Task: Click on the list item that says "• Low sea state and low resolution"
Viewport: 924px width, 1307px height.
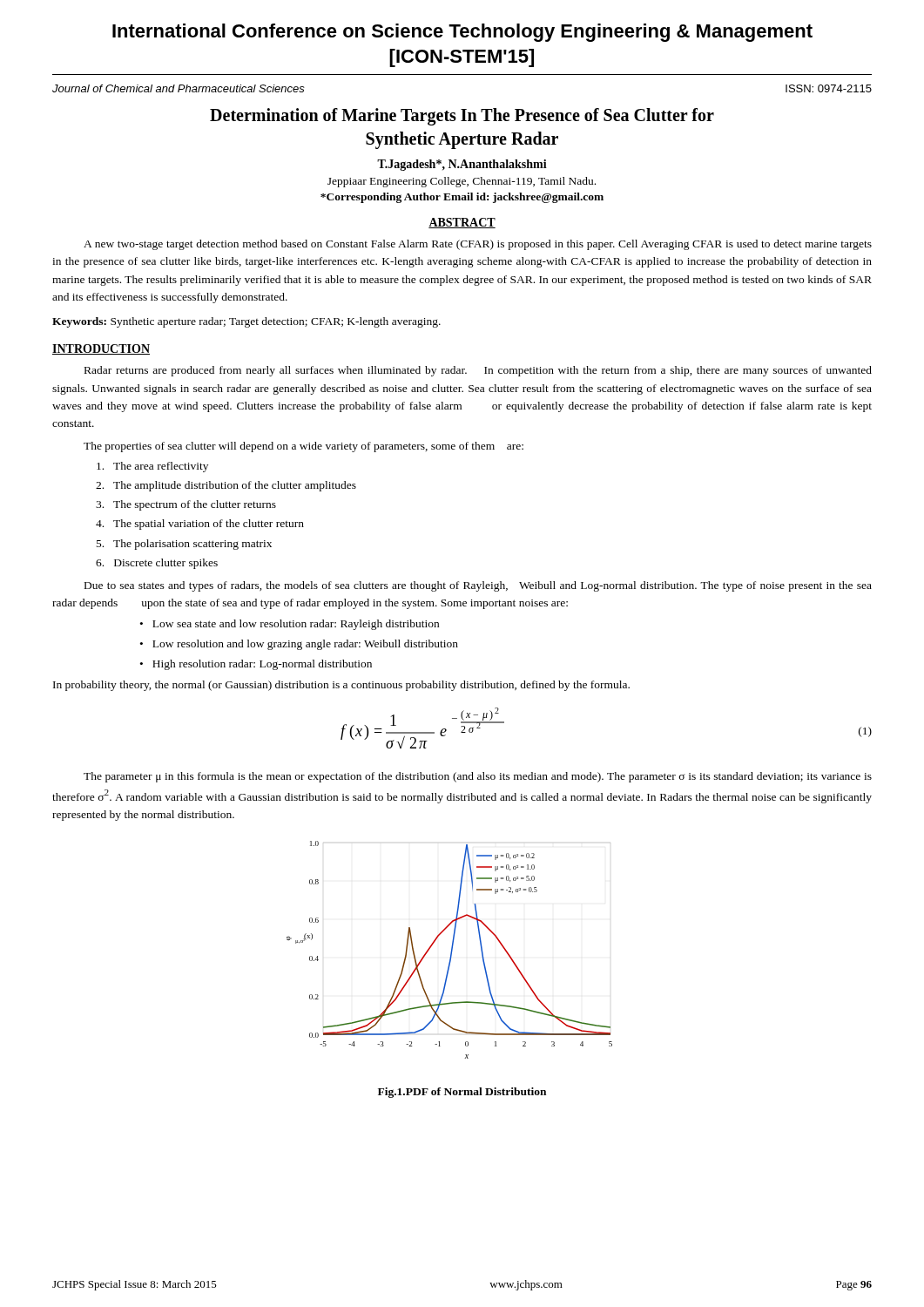Action: click(289, 623)
